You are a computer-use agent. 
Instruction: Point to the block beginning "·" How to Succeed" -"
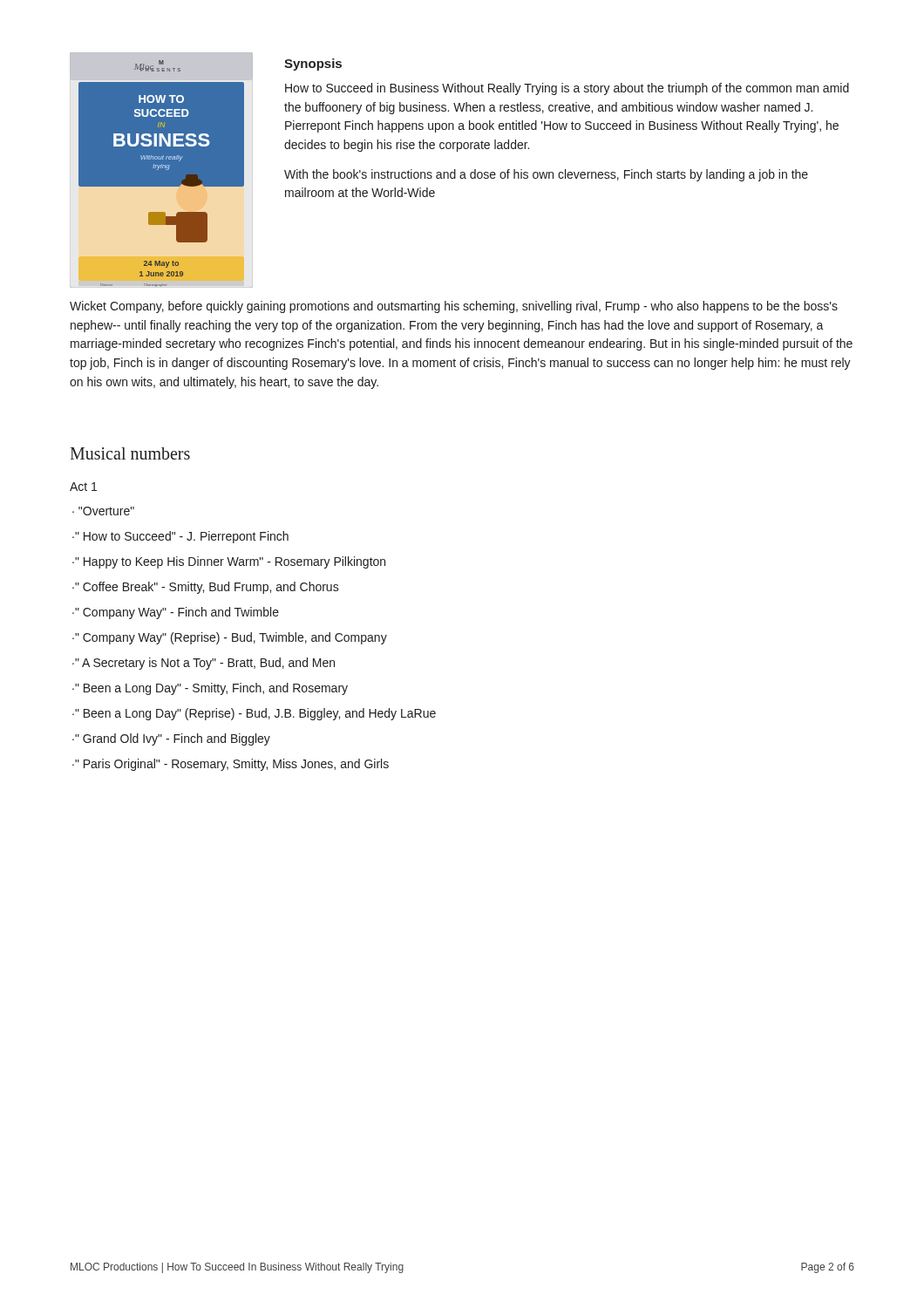point(180,537)
